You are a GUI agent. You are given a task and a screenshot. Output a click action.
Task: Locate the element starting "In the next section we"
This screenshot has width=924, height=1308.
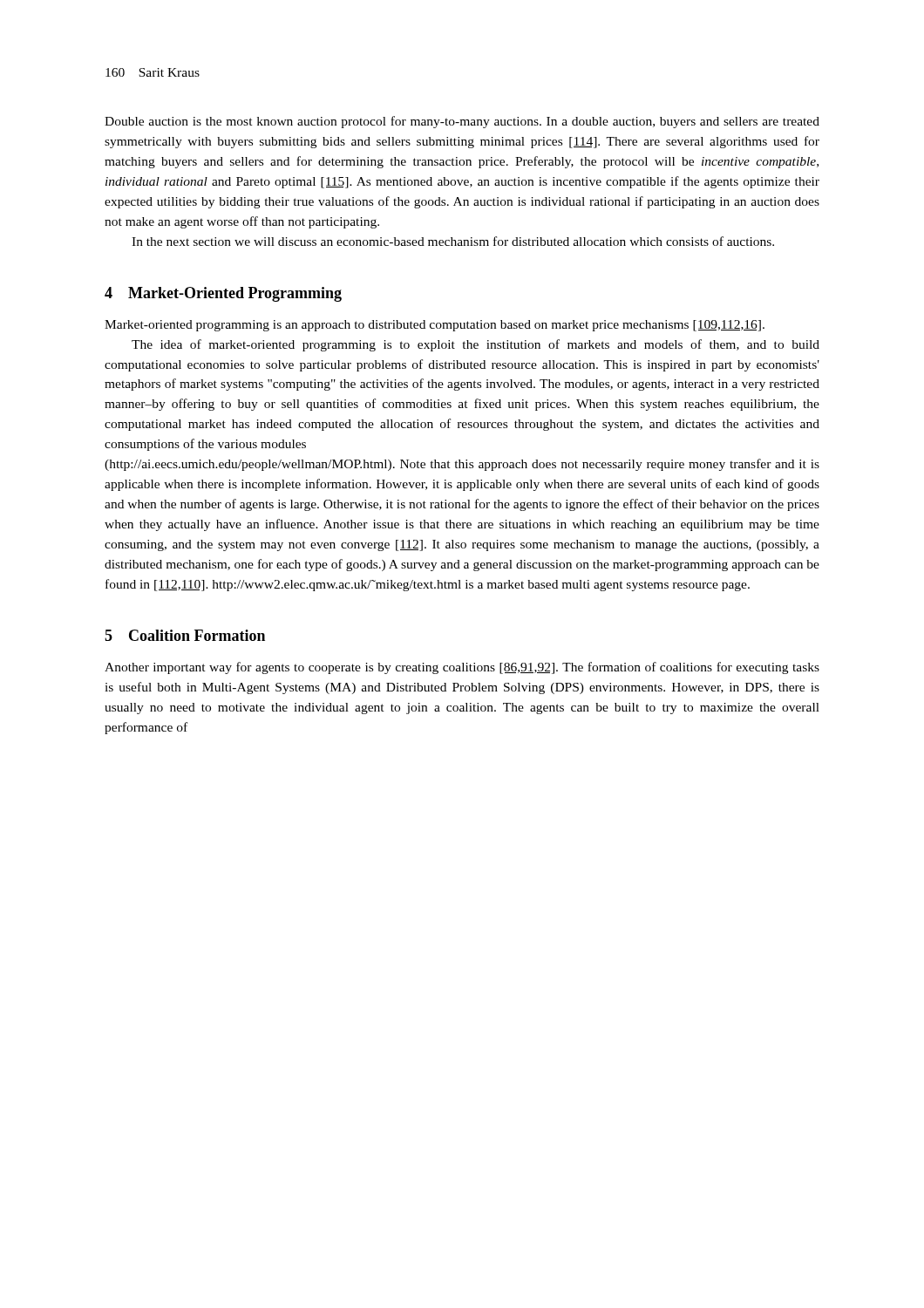(453, 241)
